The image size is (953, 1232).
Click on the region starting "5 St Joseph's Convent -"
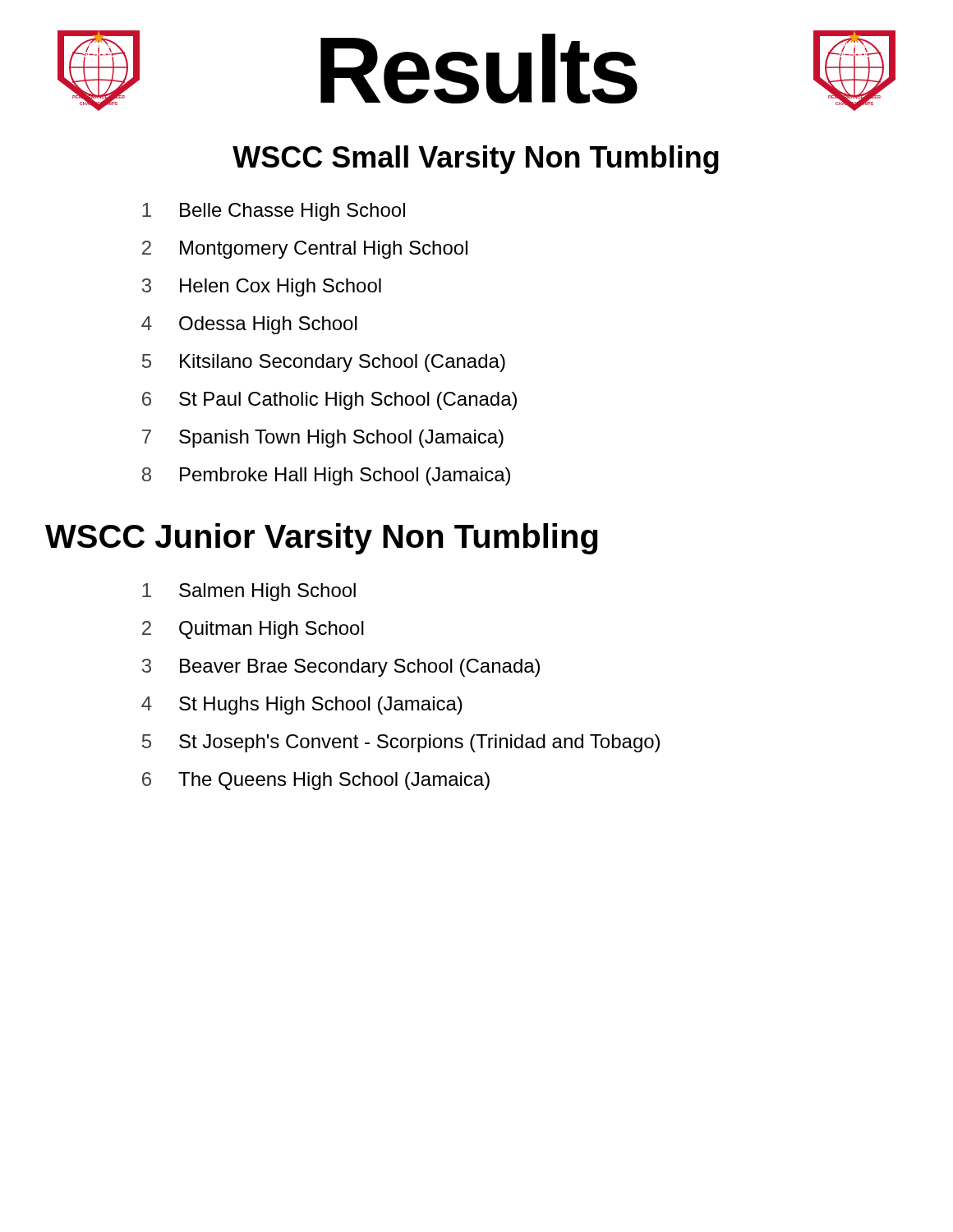point(380,742)
